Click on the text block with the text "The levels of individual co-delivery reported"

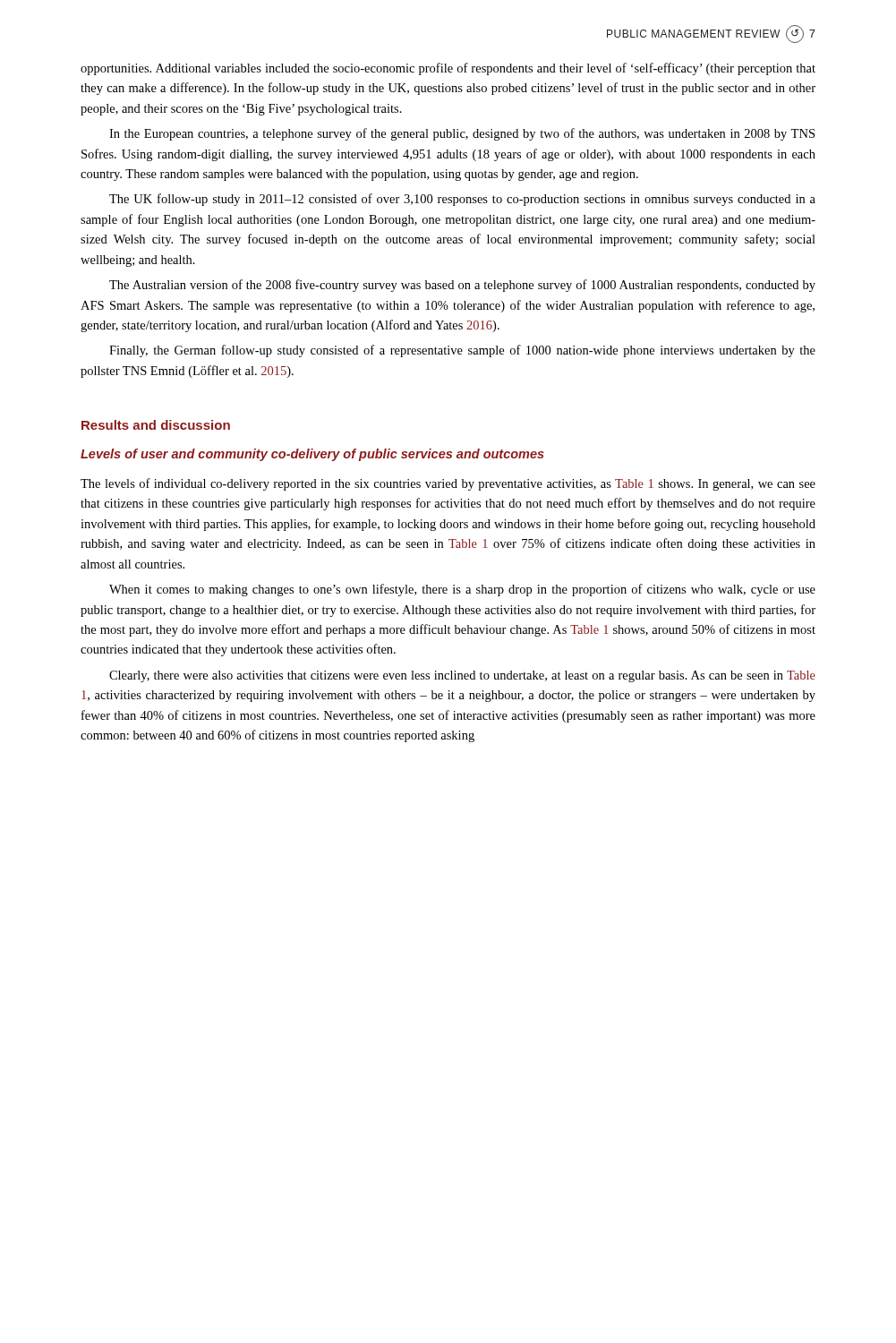click(x=448, y=524)
